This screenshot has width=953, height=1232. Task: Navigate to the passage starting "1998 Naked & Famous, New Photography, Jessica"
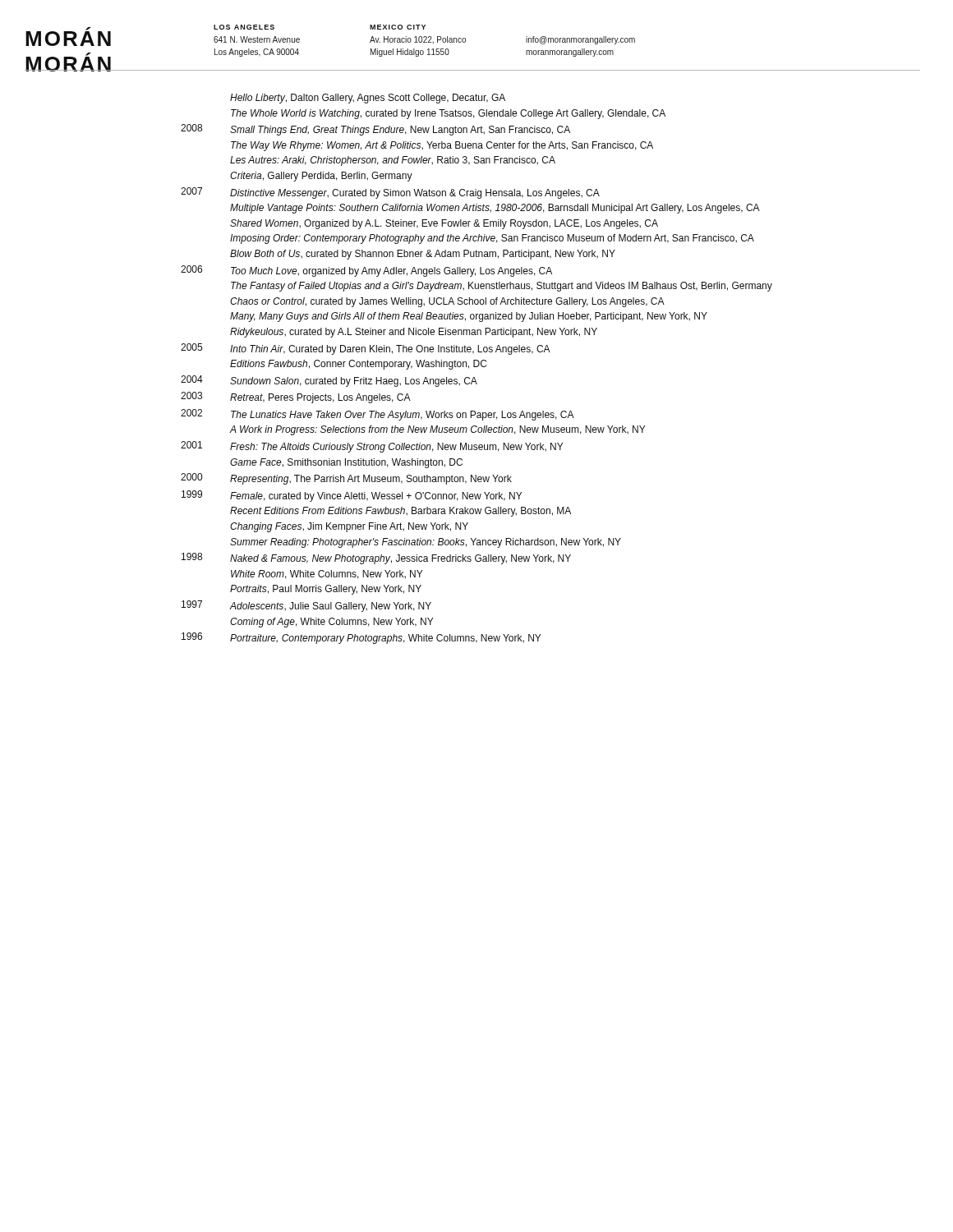550,574
